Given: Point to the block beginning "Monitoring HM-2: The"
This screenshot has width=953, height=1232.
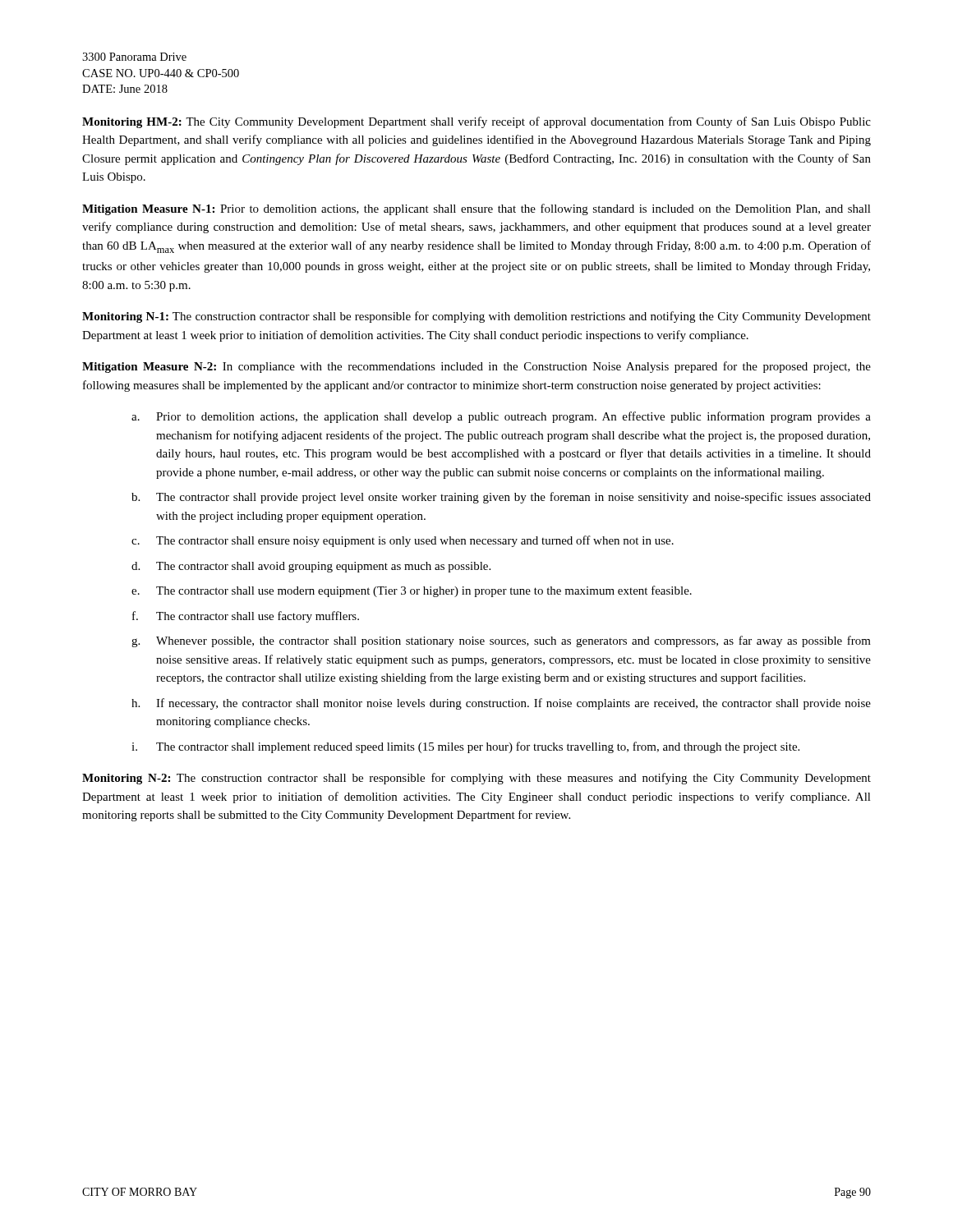Looking at the screenshot, I should click(x=476, y=149).
